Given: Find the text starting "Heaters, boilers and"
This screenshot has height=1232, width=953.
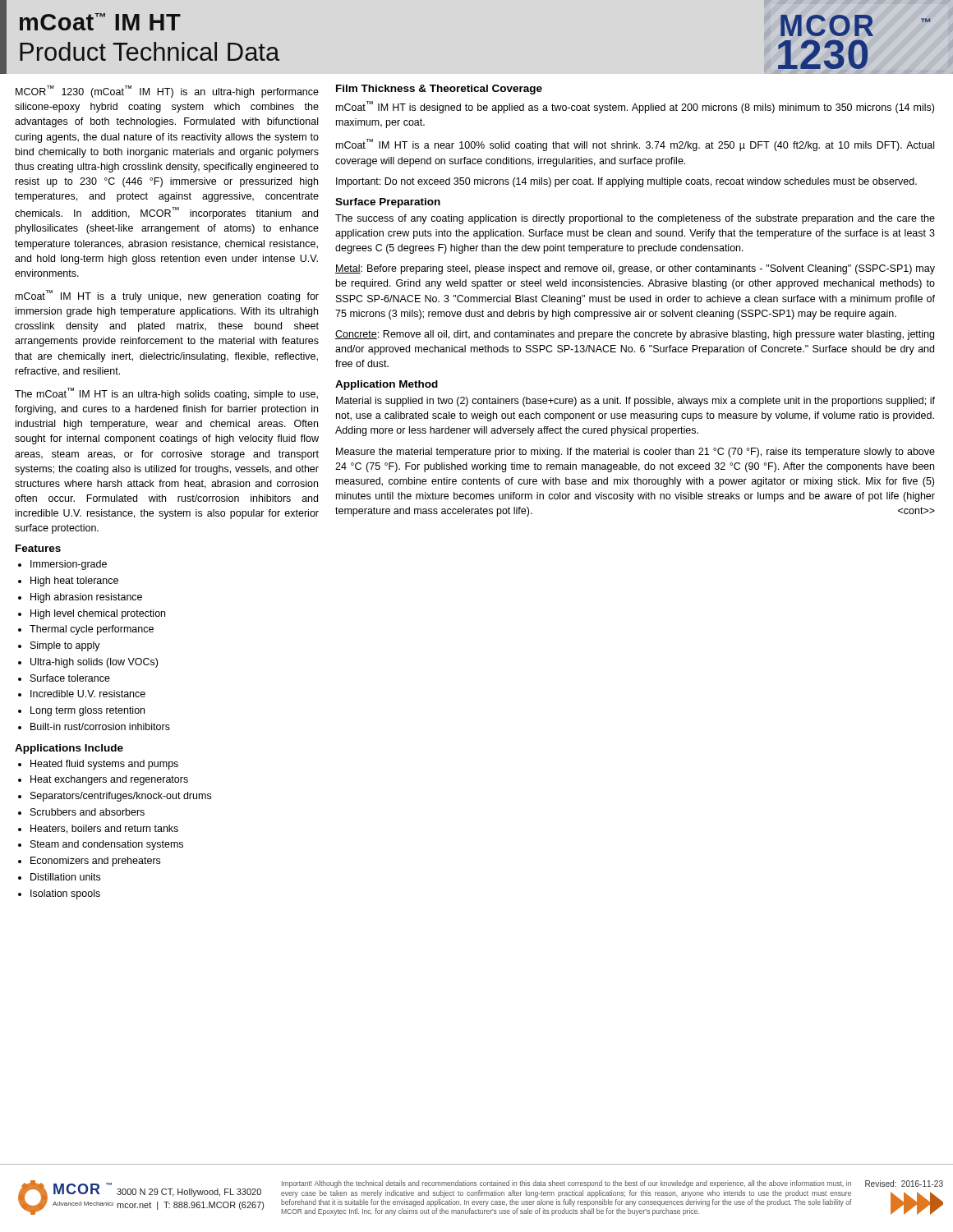Looking at the screenshot, I should tap(174, 829).
